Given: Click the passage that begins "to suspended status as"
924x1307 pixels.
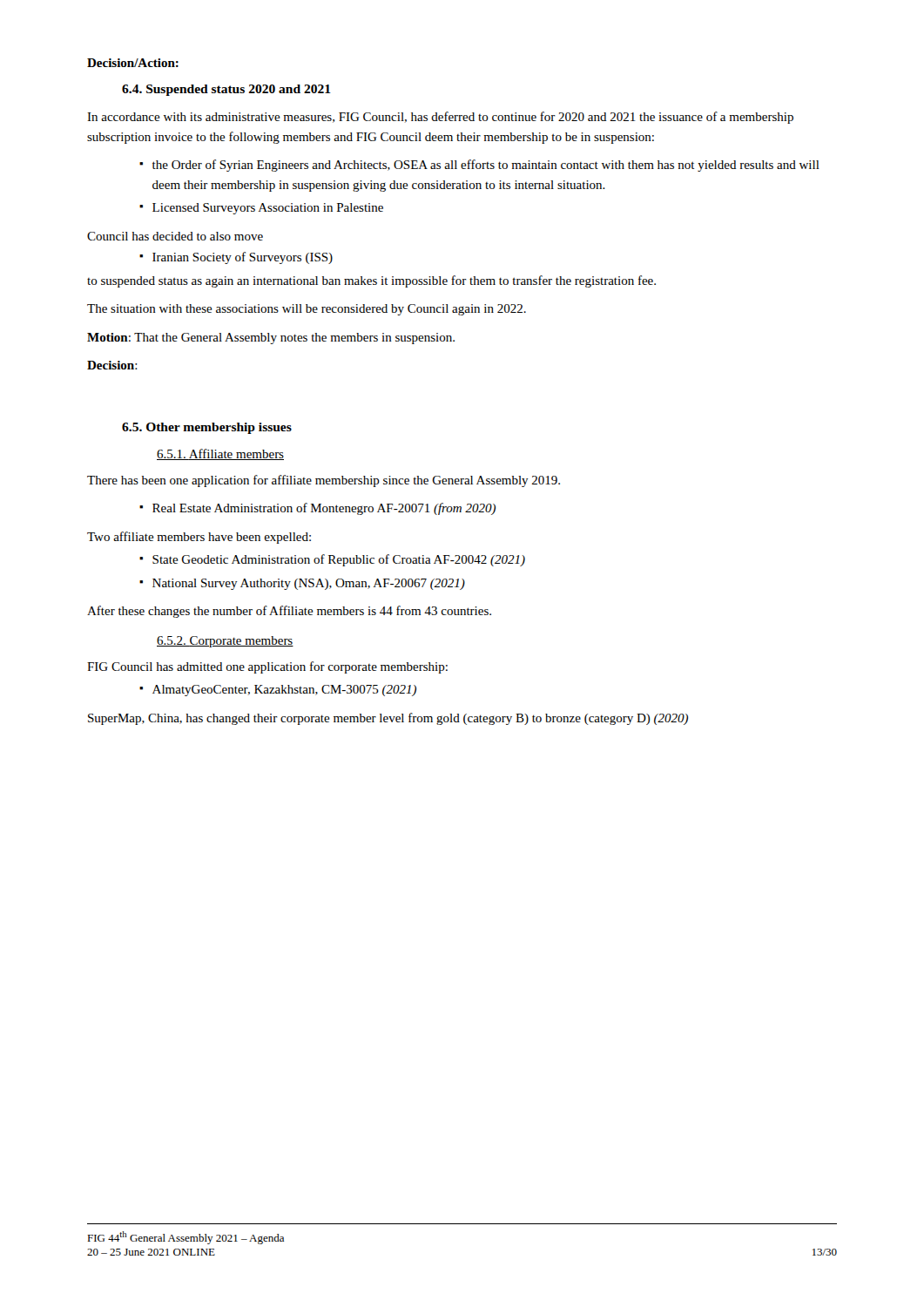Looking at the screenshot, I should click(x=372, y=280).
